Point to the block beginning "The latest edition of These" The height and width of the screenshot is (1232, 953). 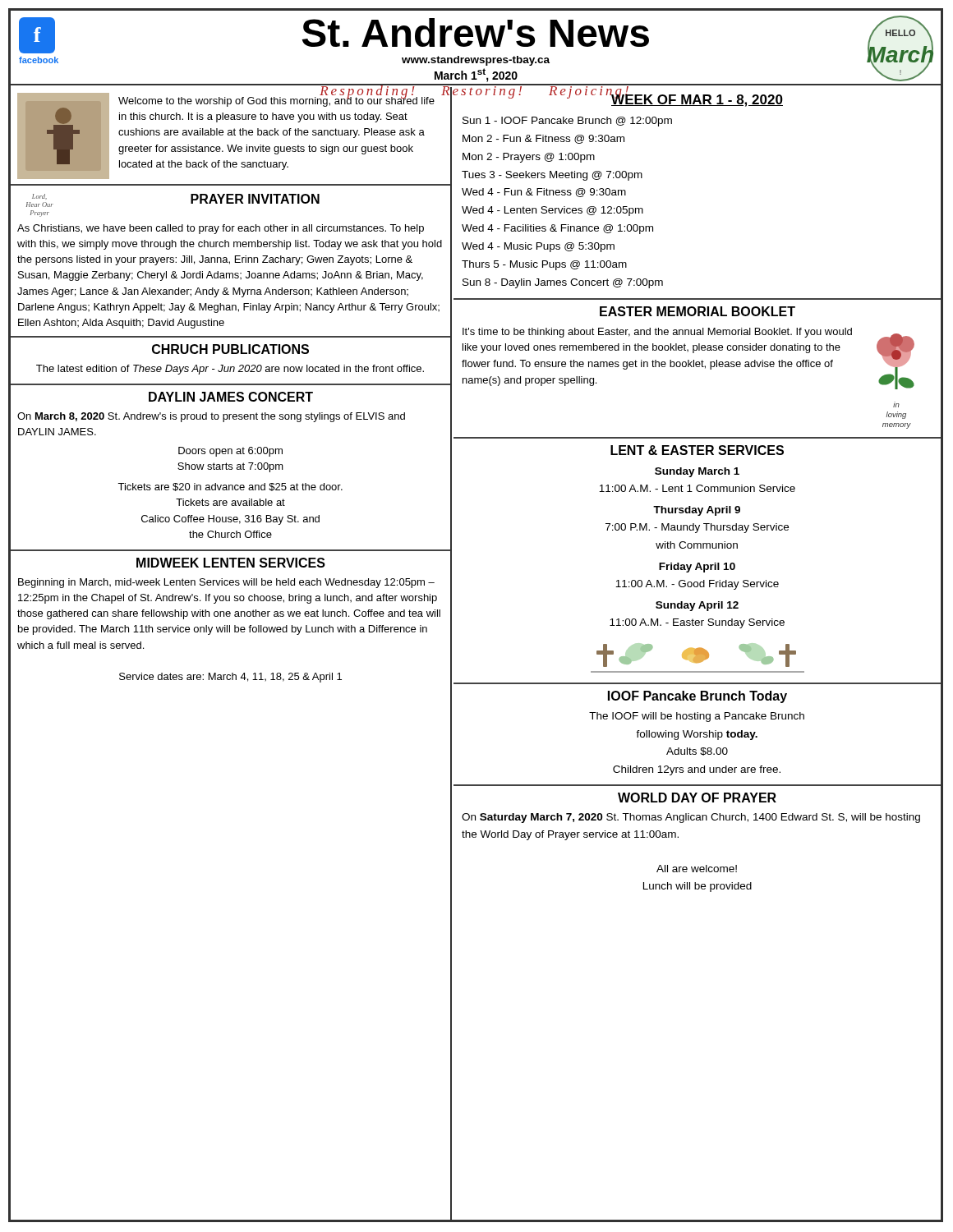(230, 368)
